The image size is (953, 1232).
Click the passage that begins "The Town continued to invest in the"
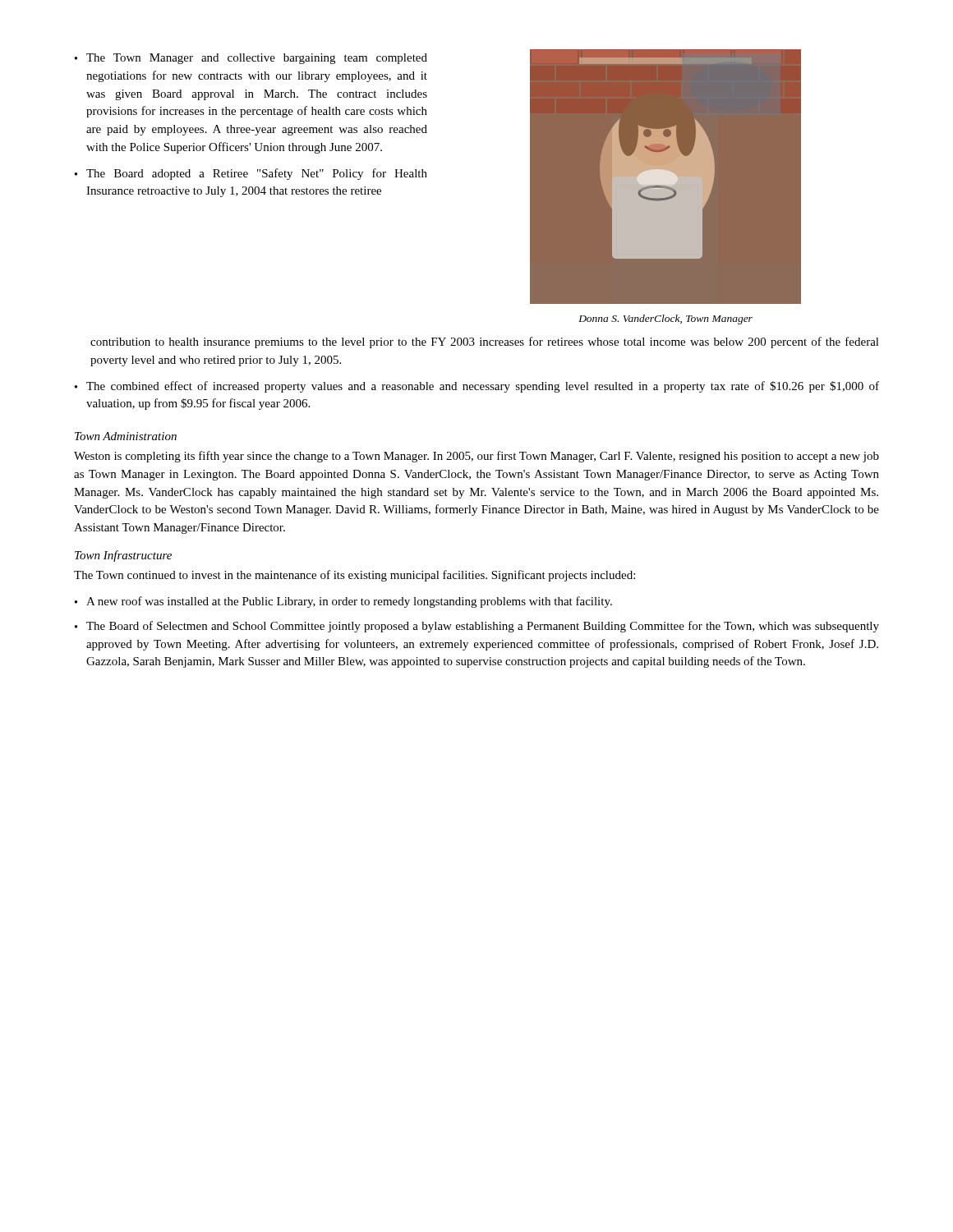pos(355,575)
